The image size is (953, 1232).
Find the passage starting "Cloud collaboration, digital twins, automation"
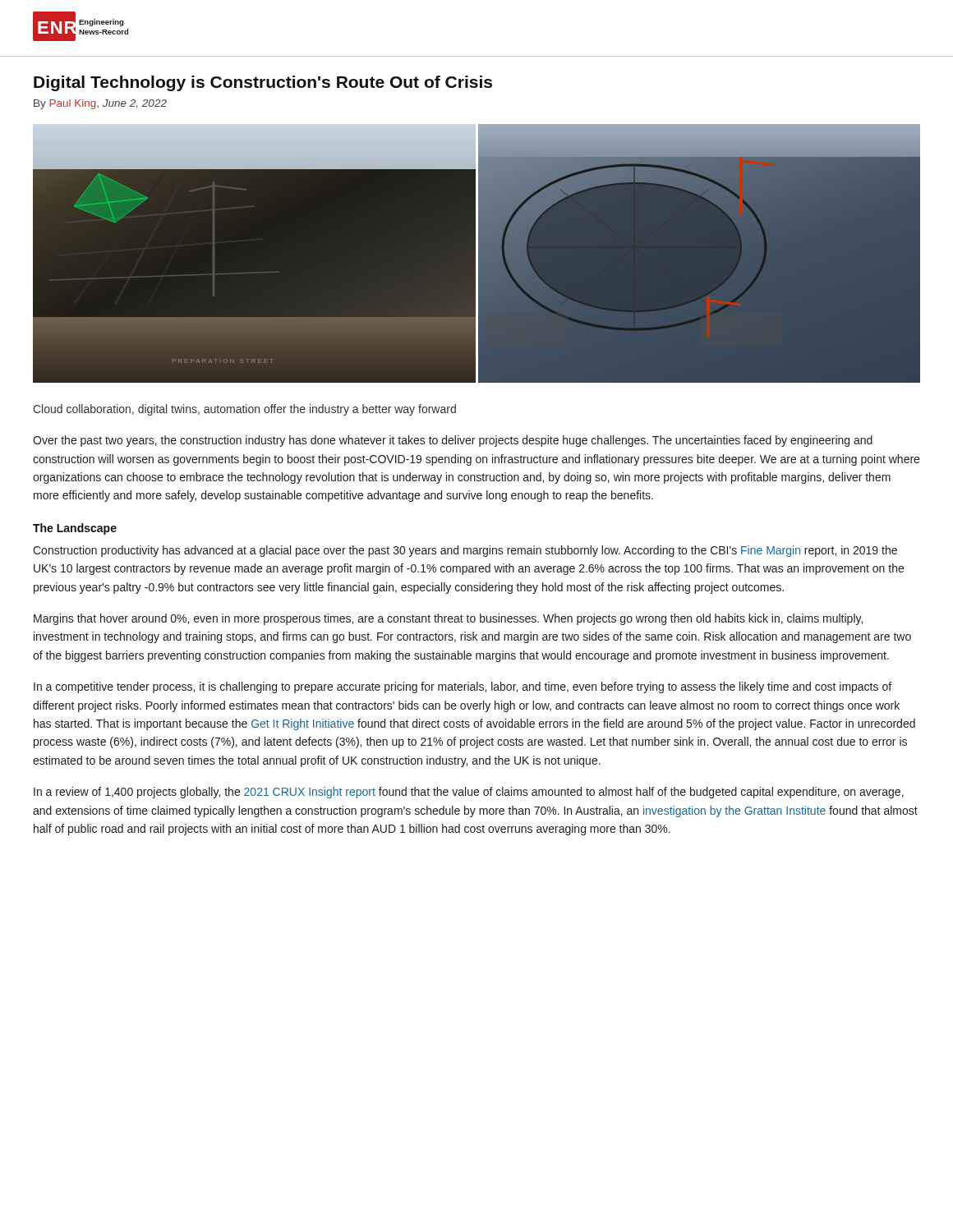[245, 409]
